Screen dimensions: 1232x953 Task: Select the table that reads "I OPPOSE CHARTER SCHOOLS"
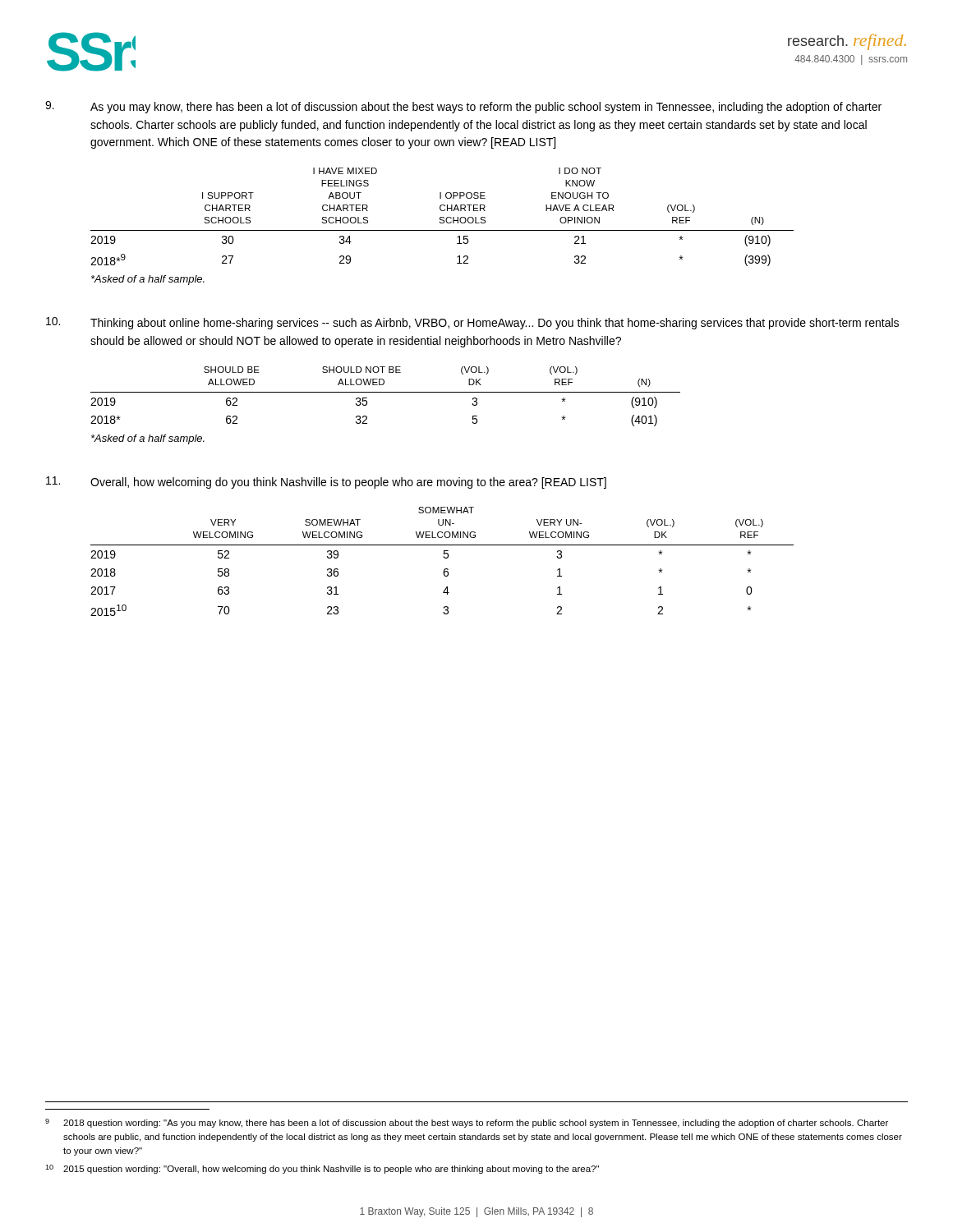pos(499,224)
